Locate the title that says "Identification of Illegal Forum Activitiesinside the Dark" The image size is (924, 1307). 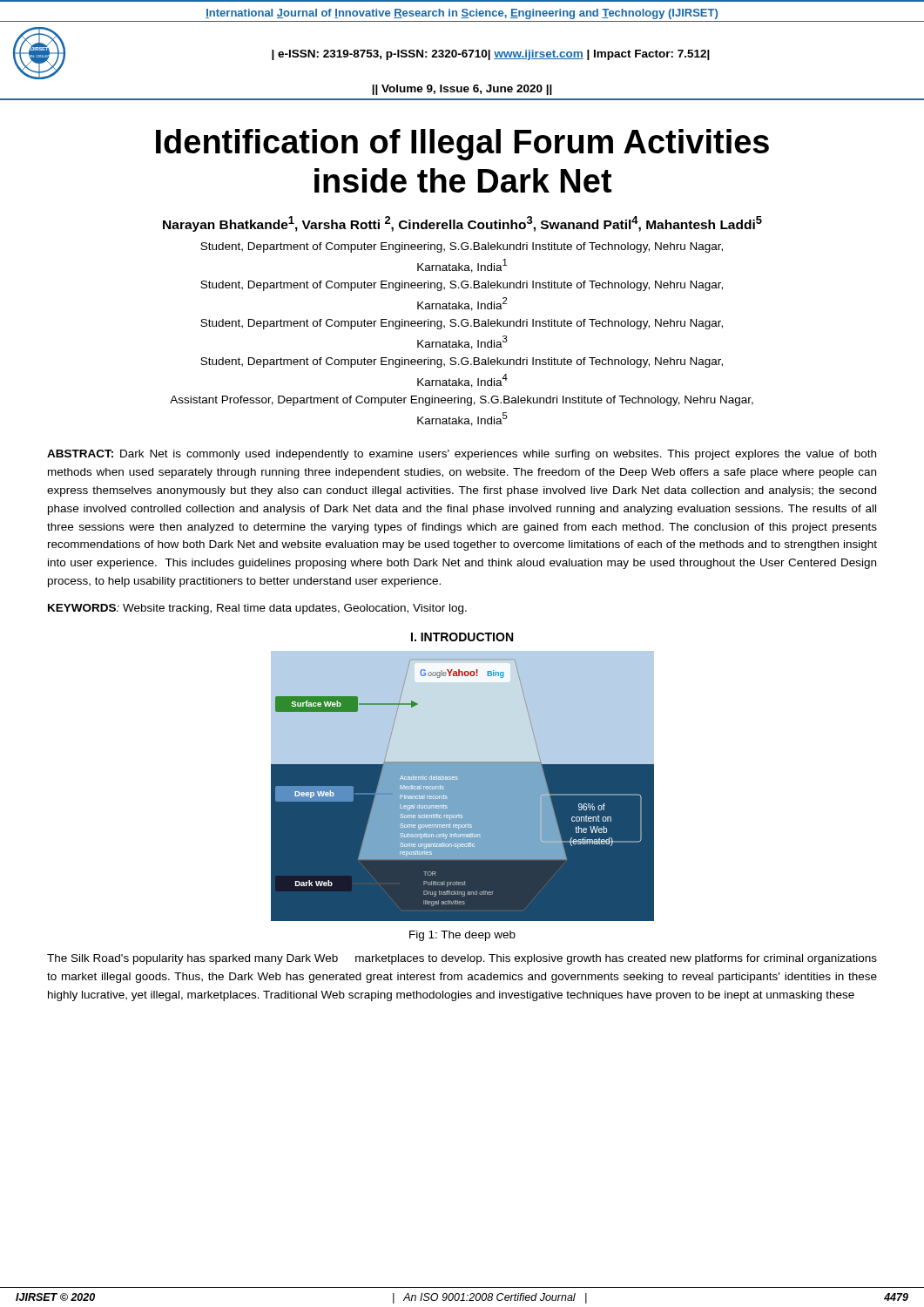pyautogui.click(x=462, y=162)
